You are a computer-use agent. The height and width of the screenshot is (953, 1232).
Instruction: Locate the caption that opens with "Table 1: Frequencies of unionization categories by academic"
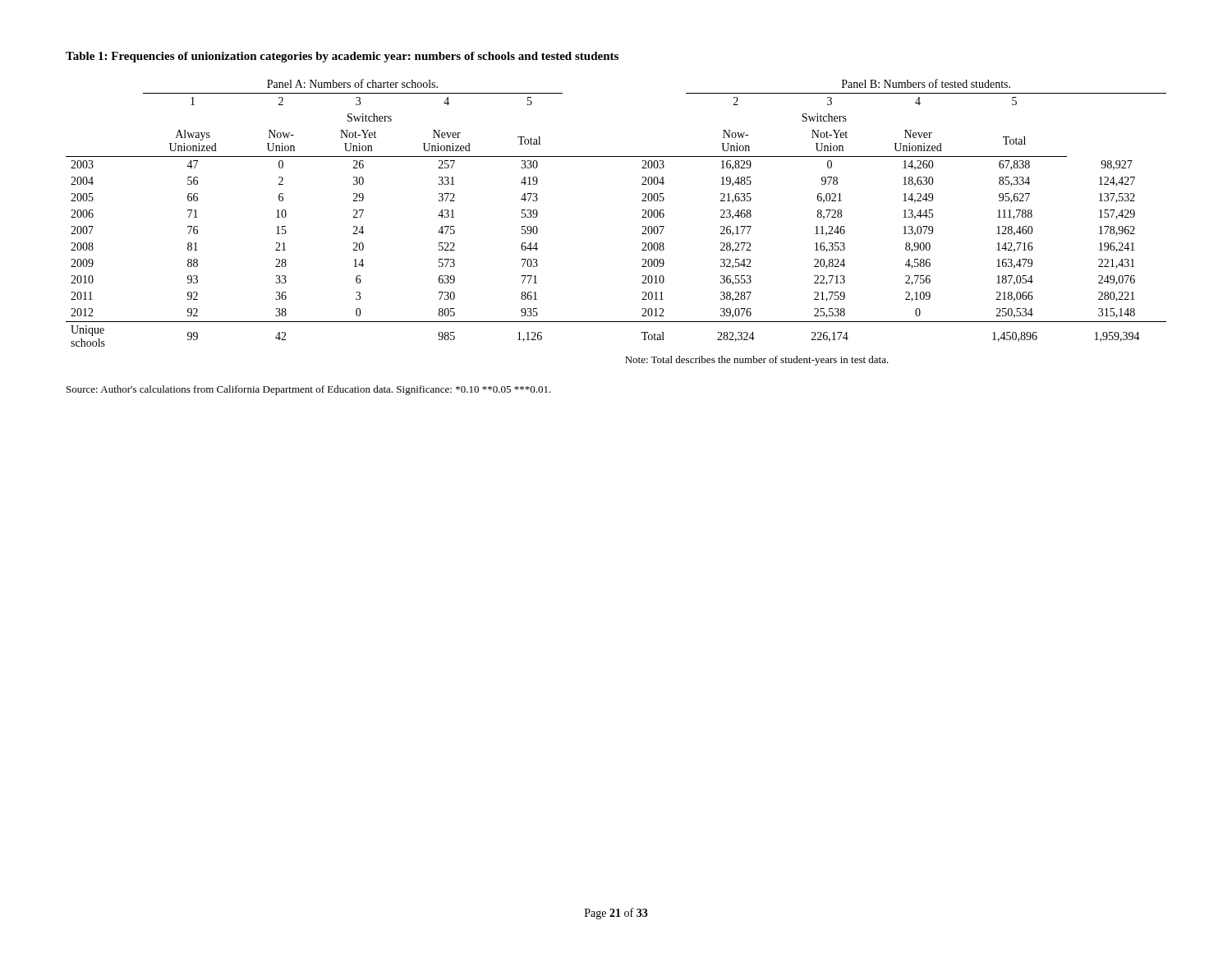coord(342,56)
